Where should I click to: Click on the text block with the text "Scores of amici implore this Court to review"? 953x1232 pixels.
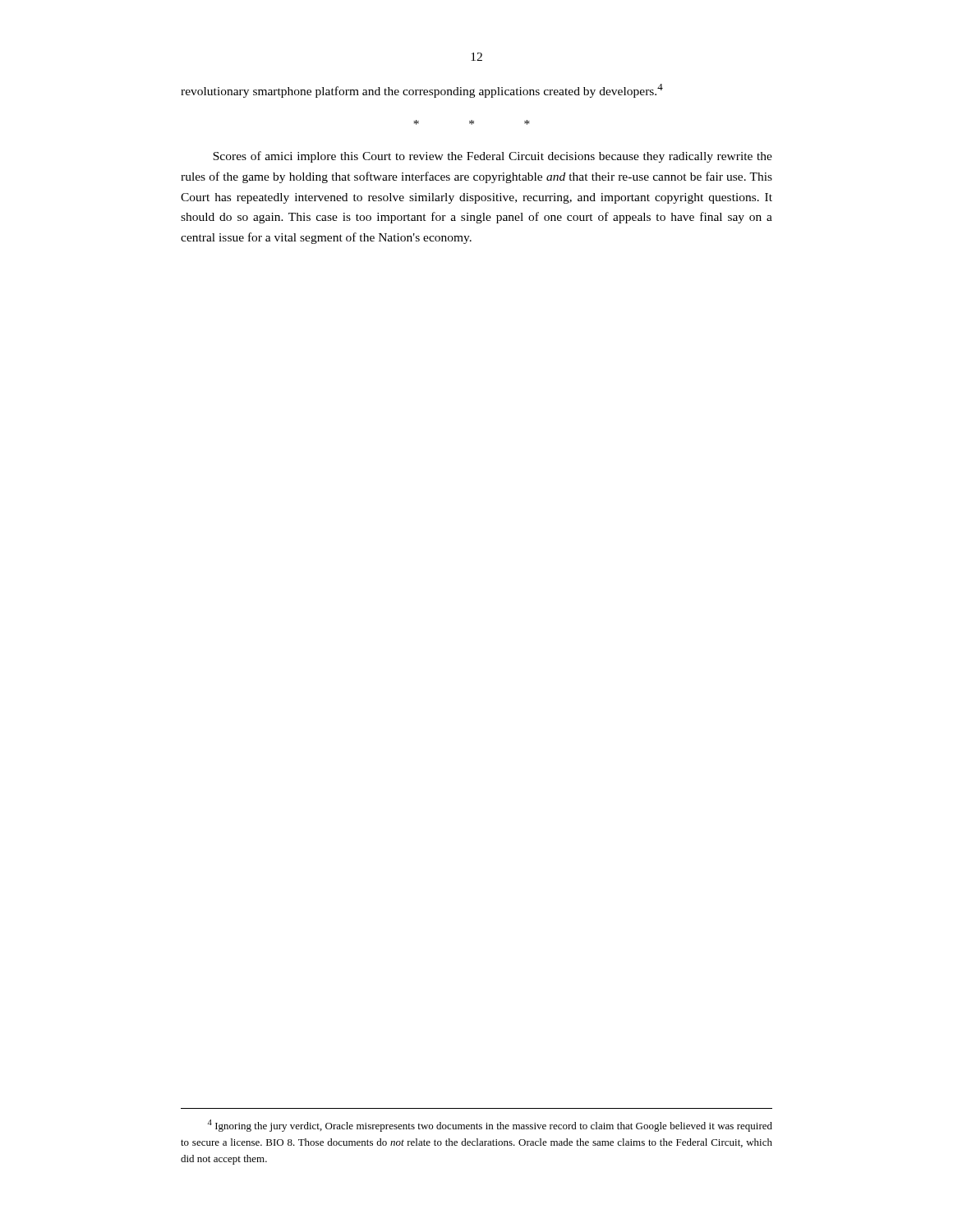(476, 196)
